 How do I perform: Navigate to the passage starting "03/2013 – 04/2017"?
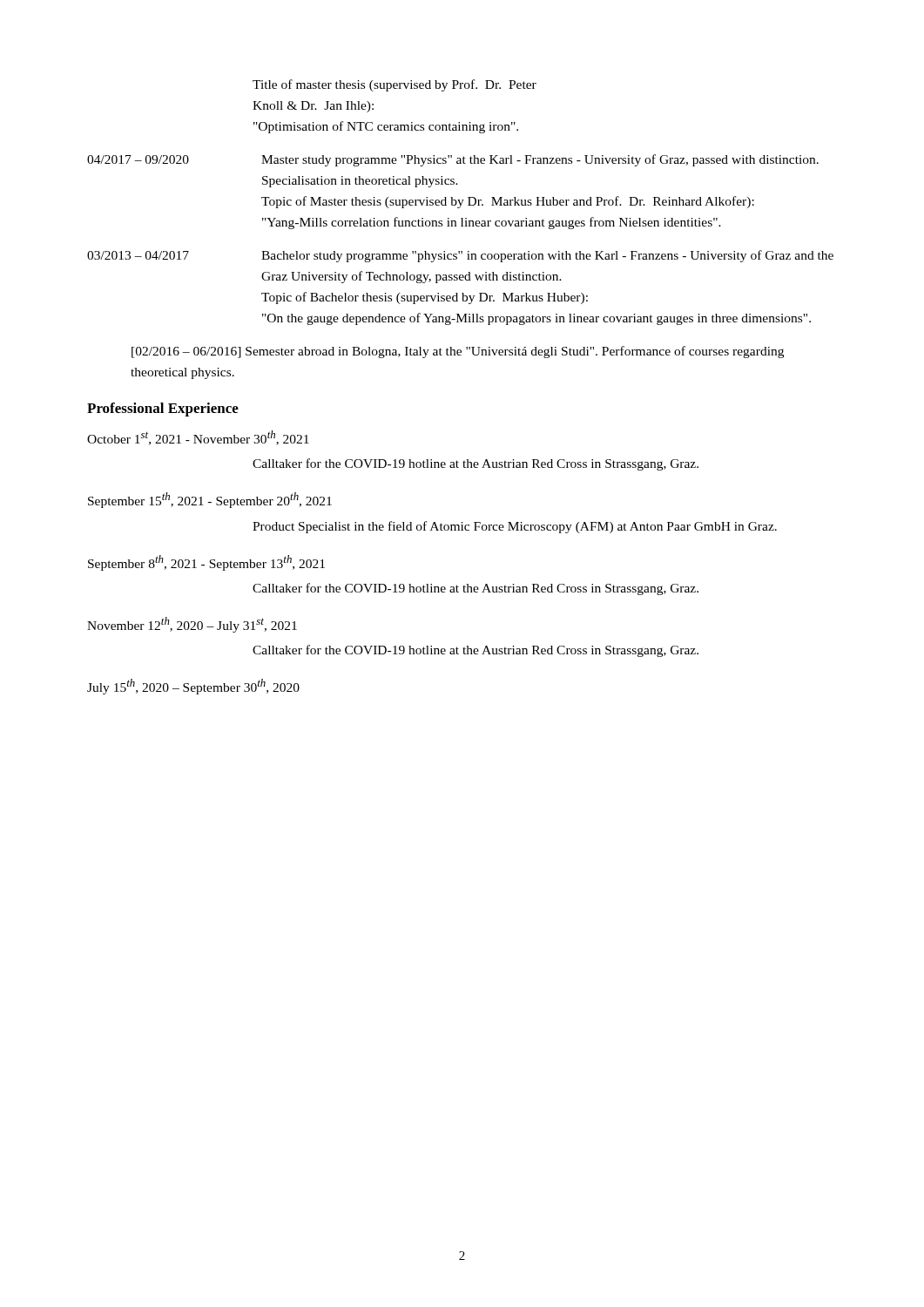pos(462,287)
